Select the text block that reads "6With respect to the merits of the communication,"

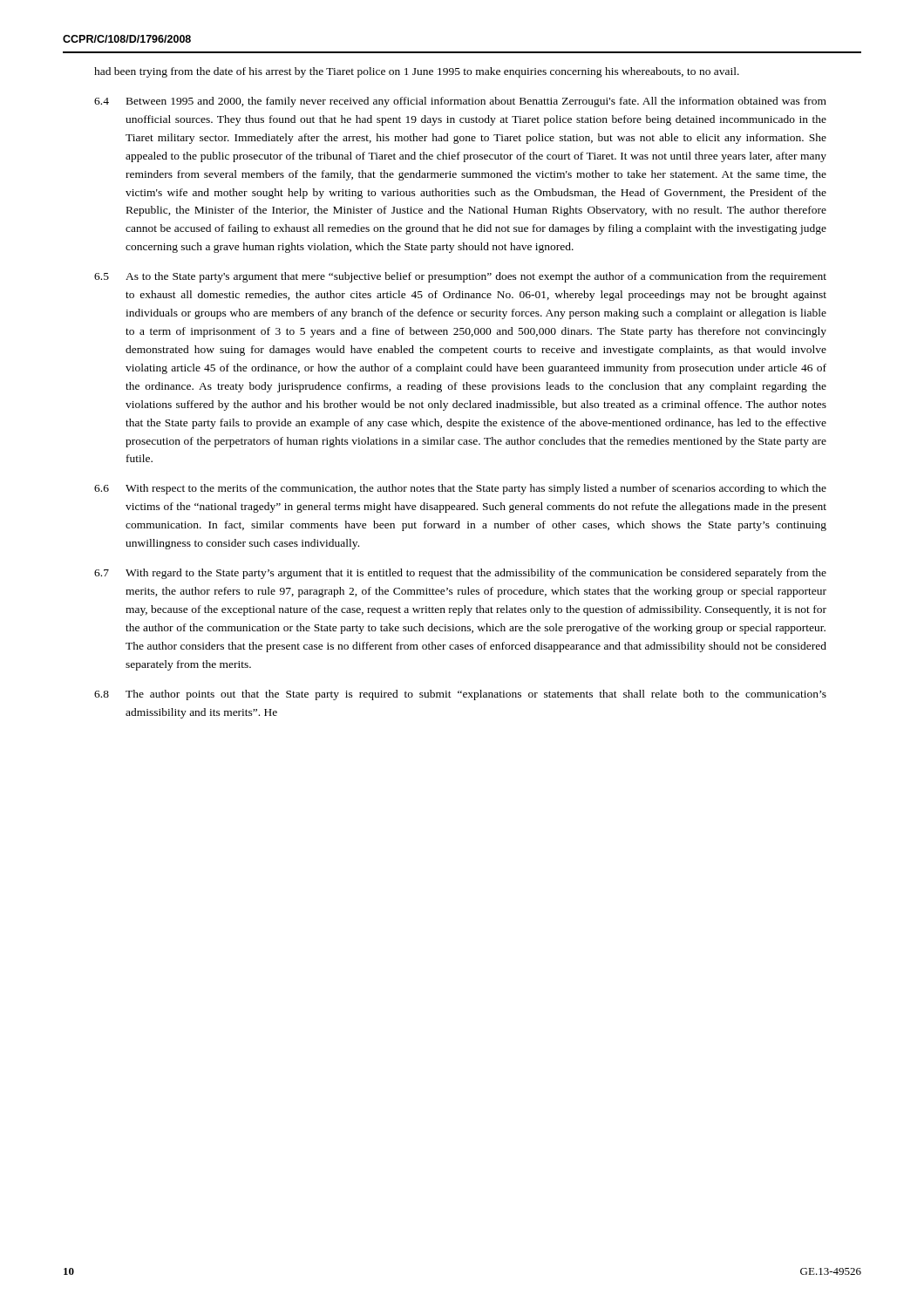460,516
